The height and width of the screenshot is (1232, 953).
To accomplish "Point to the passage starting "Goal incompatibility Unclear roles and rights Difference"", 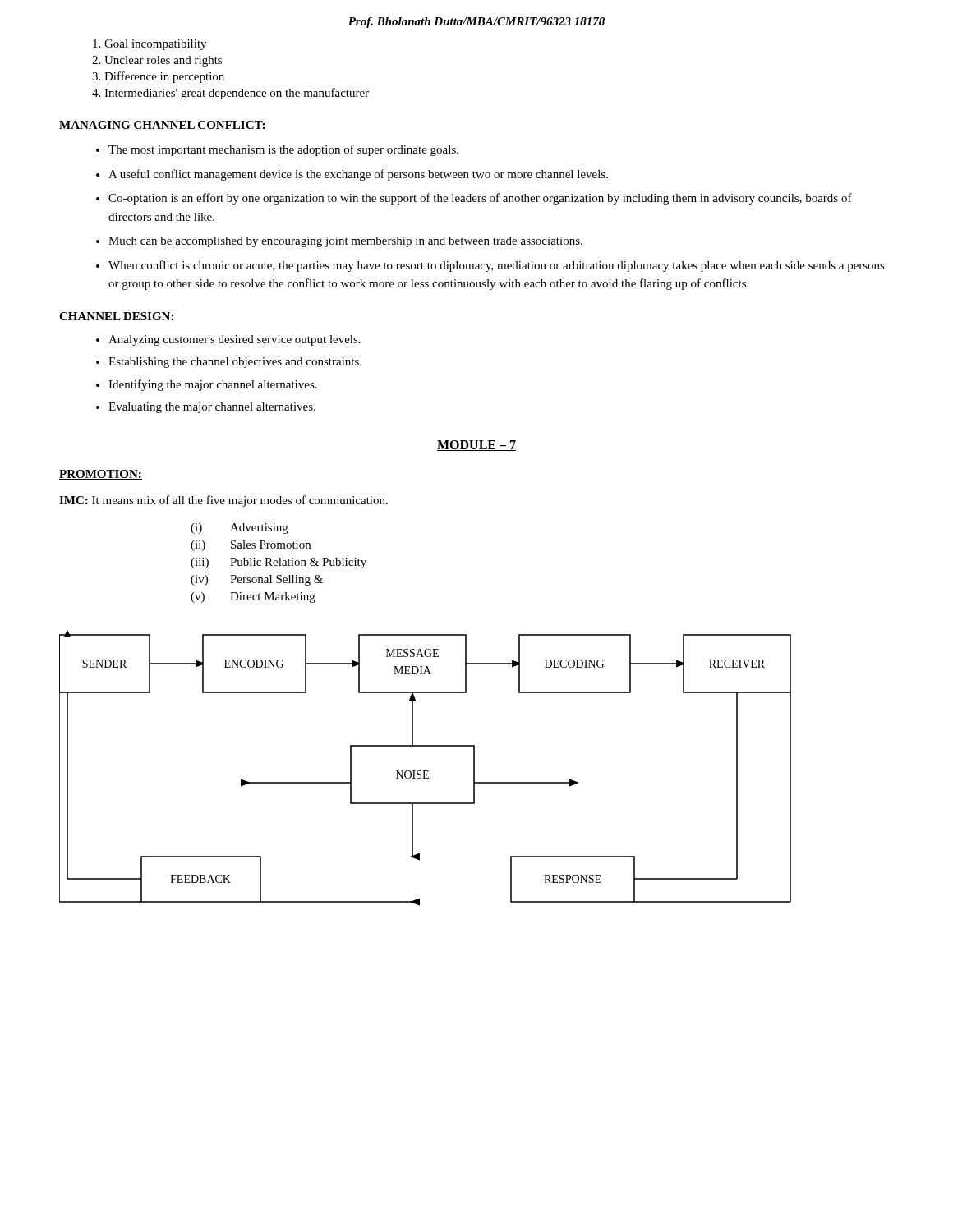I will [x=155, y=45].
